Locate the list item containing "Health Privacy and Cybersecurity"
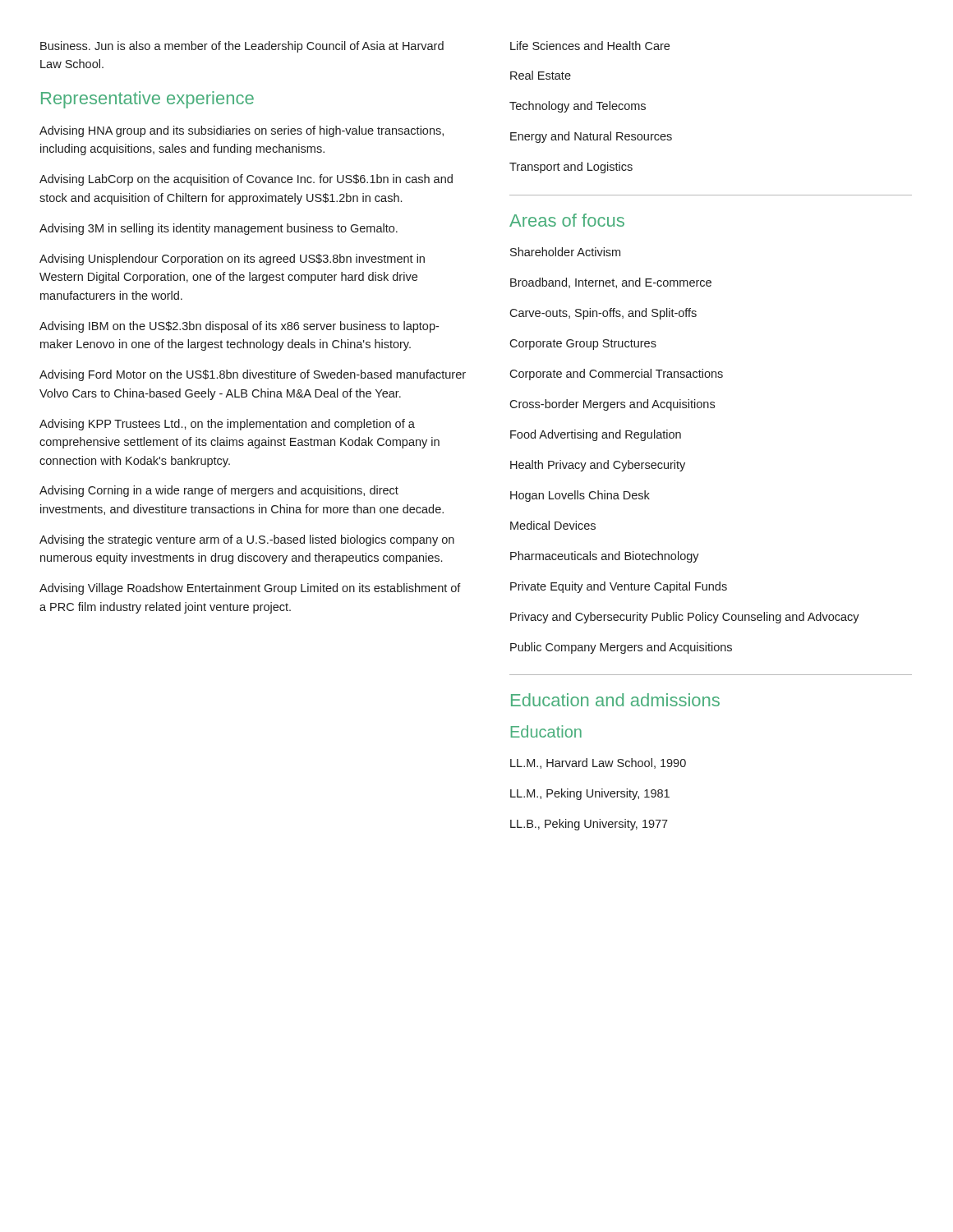 (x=598, y=466)
